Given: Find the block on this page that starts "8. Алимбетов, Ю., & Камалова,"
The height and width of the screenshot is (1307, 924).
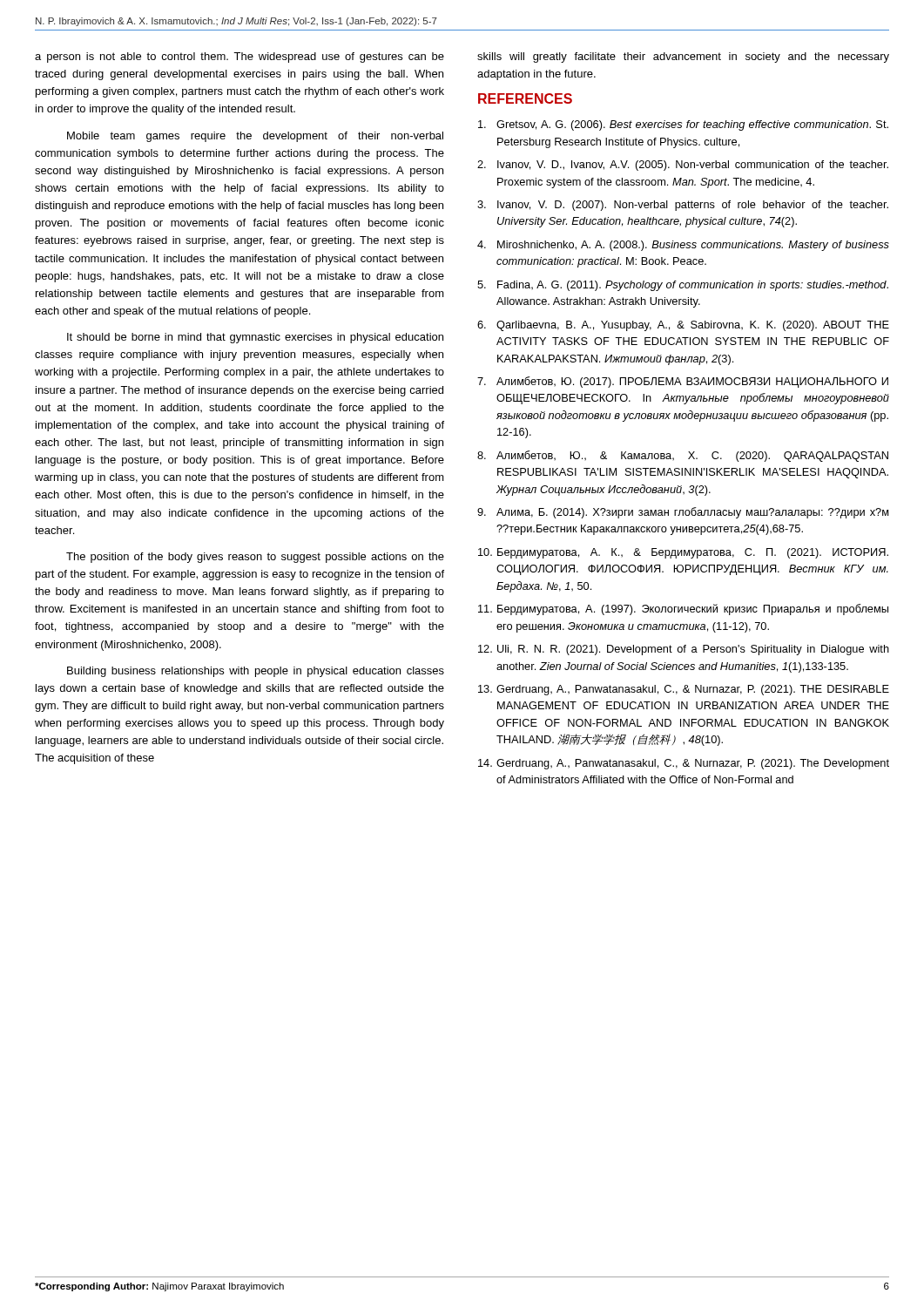Looking at the screenshot, I should point(683,472).
